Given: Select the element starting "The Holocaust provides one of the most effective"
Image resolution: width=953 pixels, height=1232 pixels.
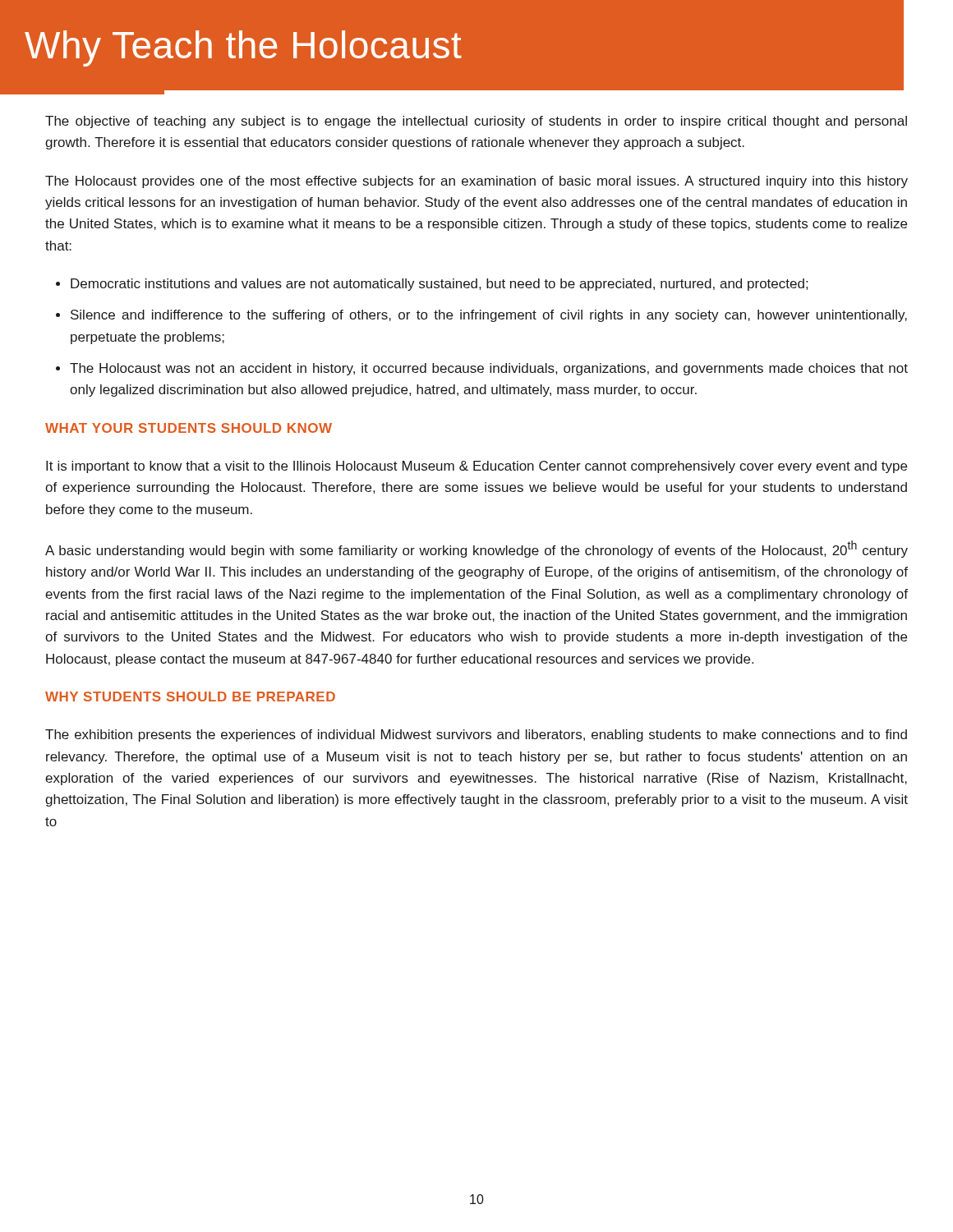Looking at the screenshot, I should coord(476,214).
